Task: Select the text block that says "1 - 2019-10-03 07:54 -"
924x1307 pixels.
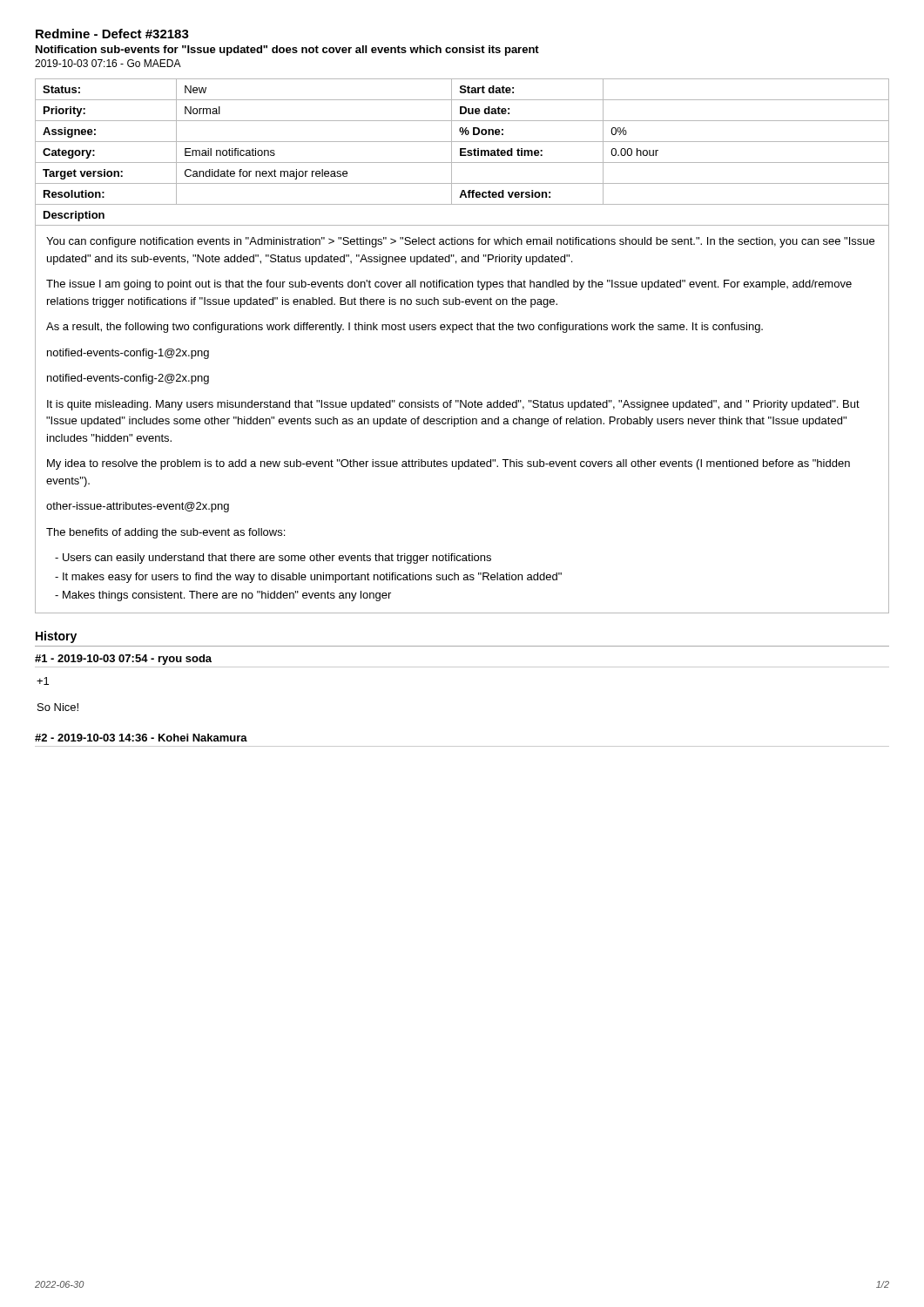Action: (123, 658)
